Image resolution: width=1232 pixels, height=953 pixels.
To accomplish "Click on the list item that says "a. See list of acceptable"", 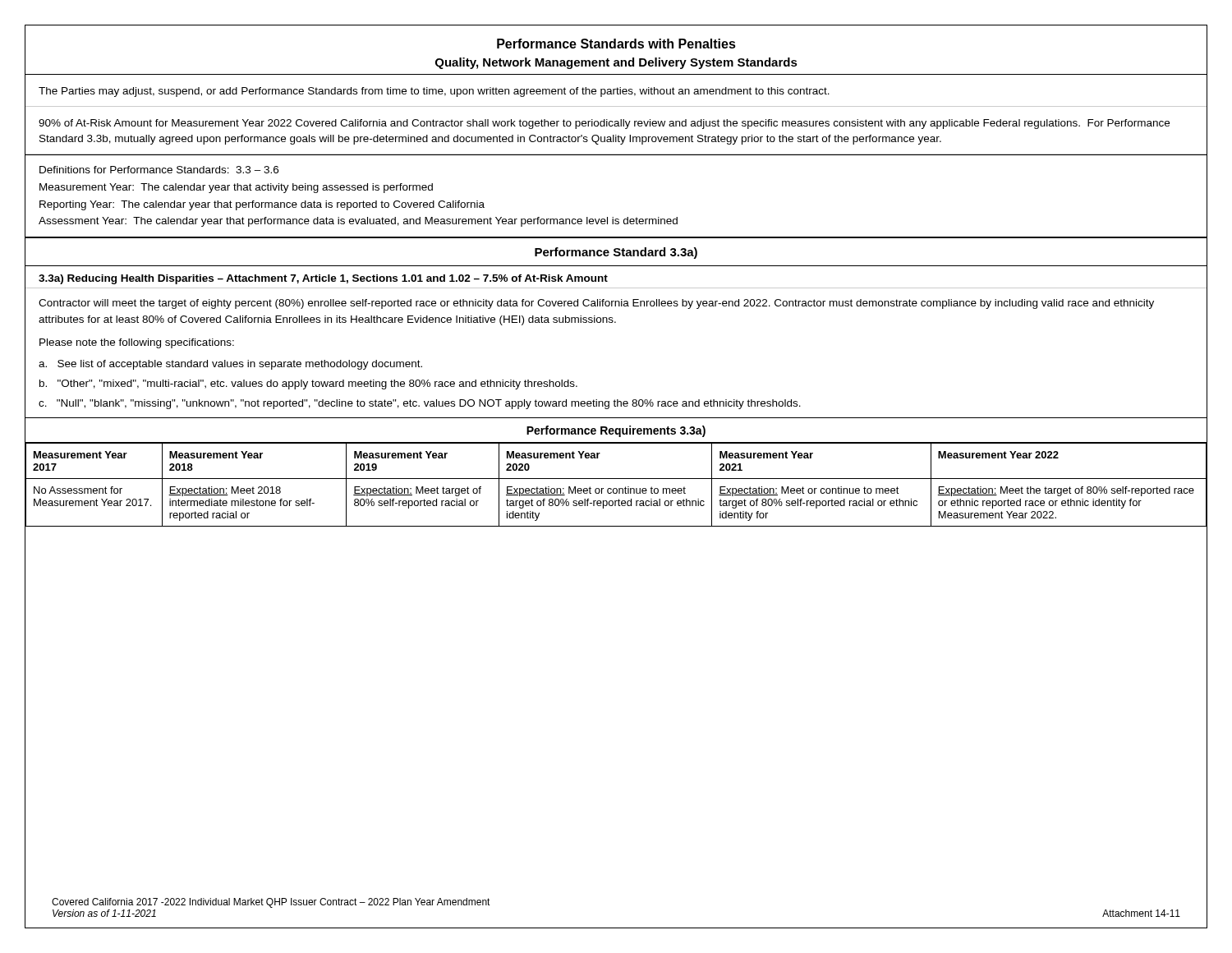I will 231,363.
